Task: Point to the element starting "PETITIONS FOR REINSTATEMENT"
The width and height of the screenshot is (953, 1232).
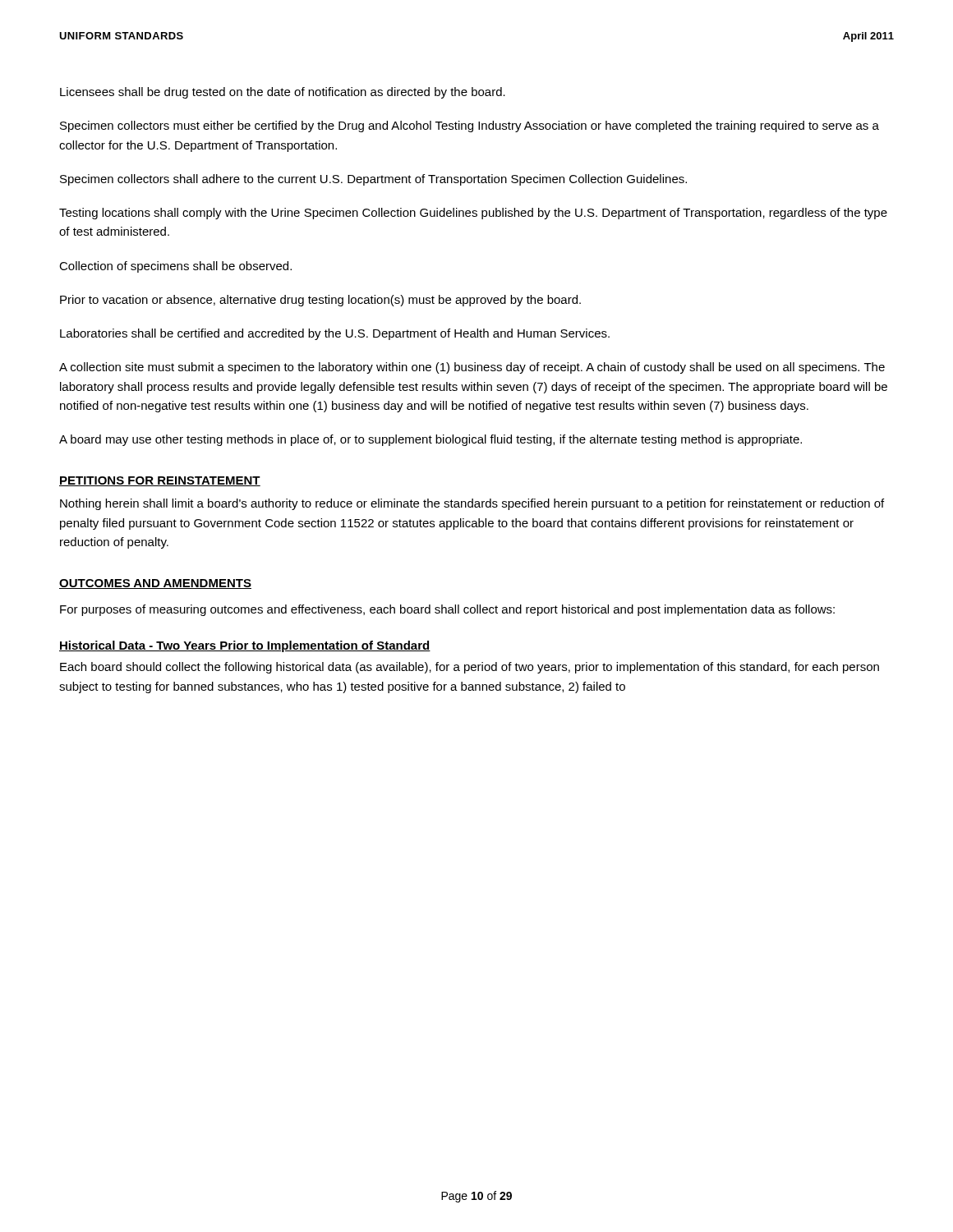Action: pyautogui.click(x=160, y=480)
